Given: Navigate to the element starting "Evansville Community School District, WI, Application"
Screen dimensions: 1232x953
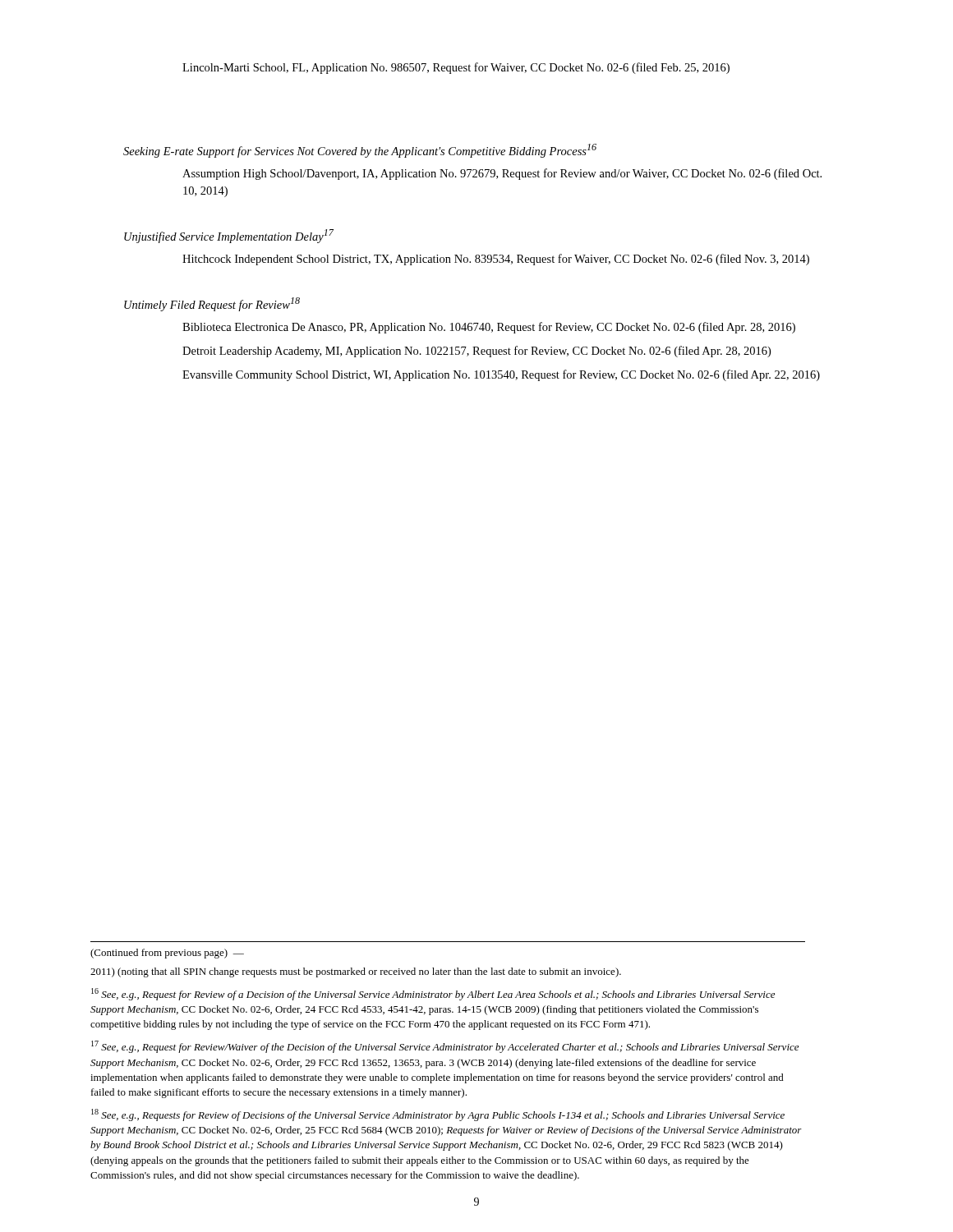Looking at the screenshot, I should tap(510, 375).
